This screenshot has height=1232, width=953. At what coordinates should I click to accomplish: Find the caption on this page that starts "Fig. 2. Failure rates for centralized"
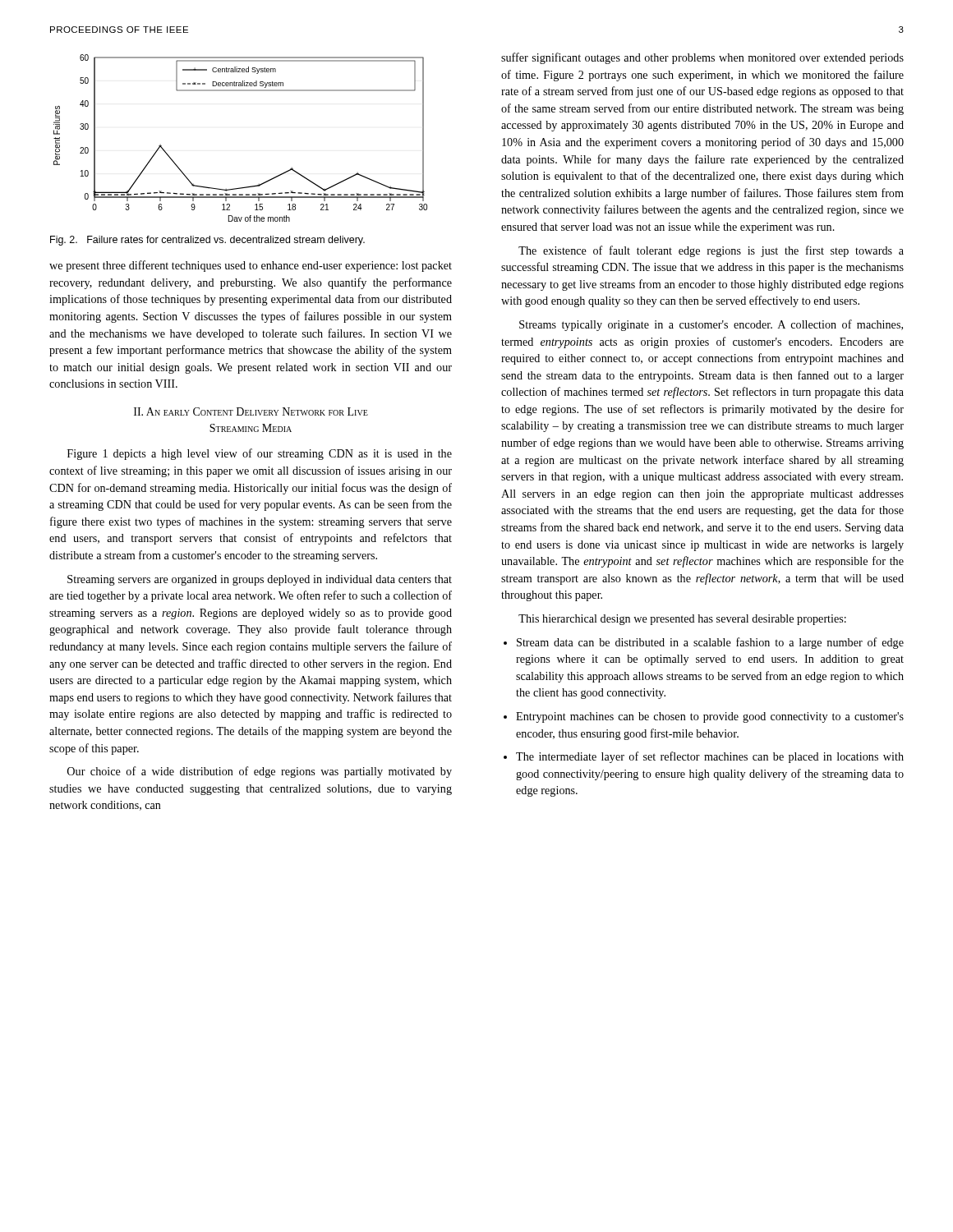pyautogui.click(x=207, y=240)
